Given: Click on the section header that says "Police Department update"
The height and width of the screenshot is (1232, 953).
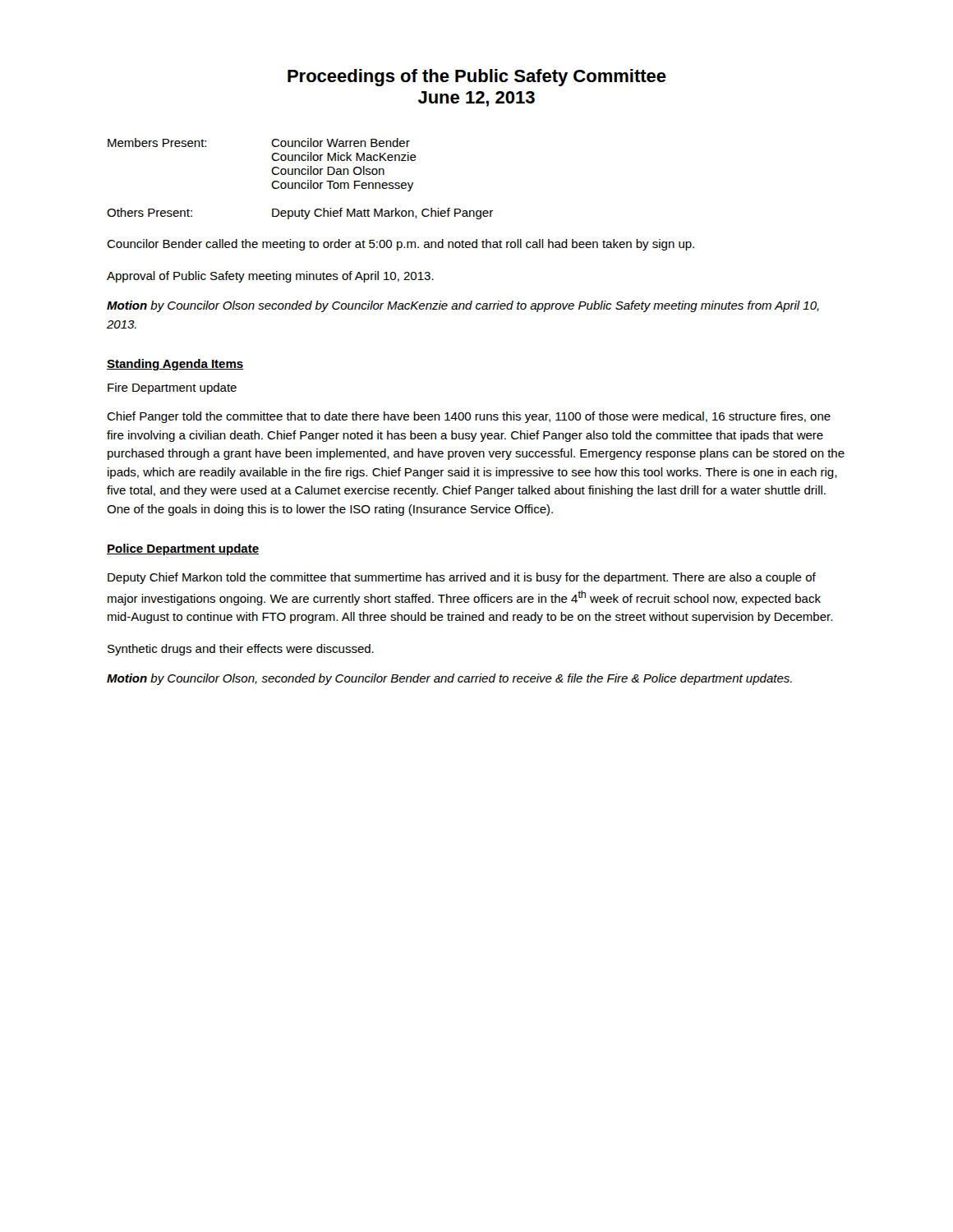Looking at the screenshot, I should pyautogui.click(x=183, y=548).
